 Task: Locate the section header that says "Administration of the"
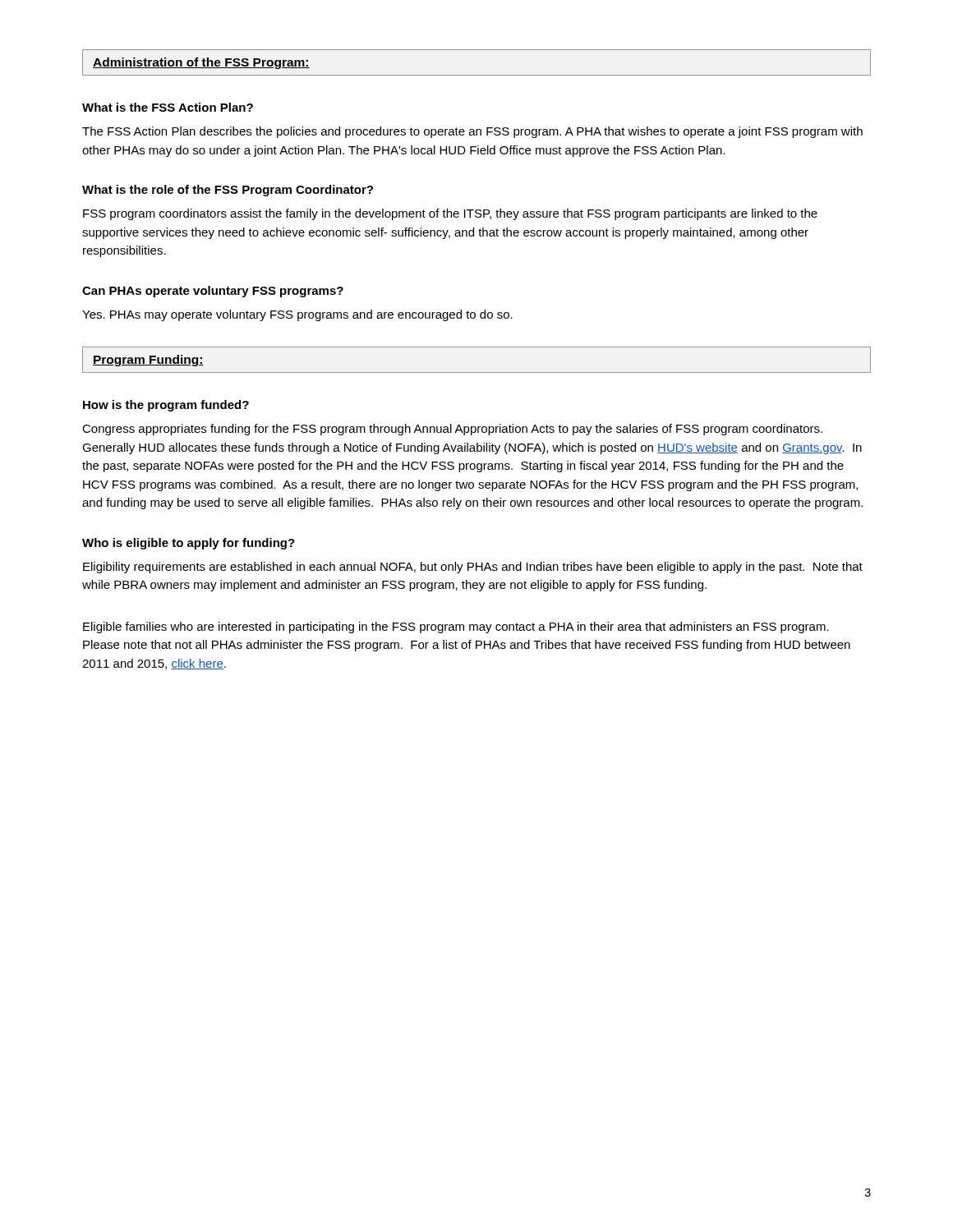tap(201, 62)
